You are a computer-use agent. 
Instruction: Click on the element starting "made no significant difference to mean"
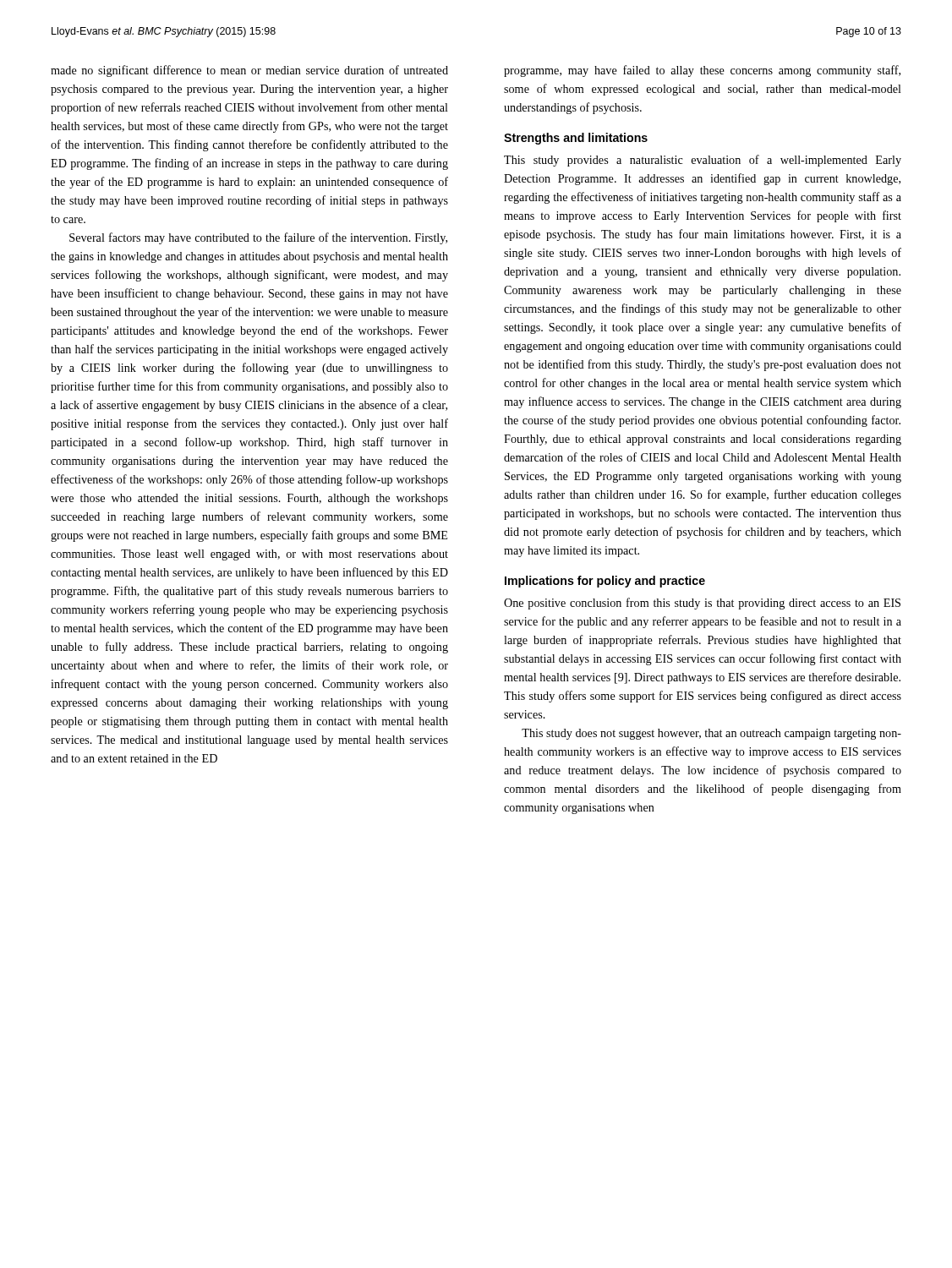pyautogui.click(x=249, y=414)
